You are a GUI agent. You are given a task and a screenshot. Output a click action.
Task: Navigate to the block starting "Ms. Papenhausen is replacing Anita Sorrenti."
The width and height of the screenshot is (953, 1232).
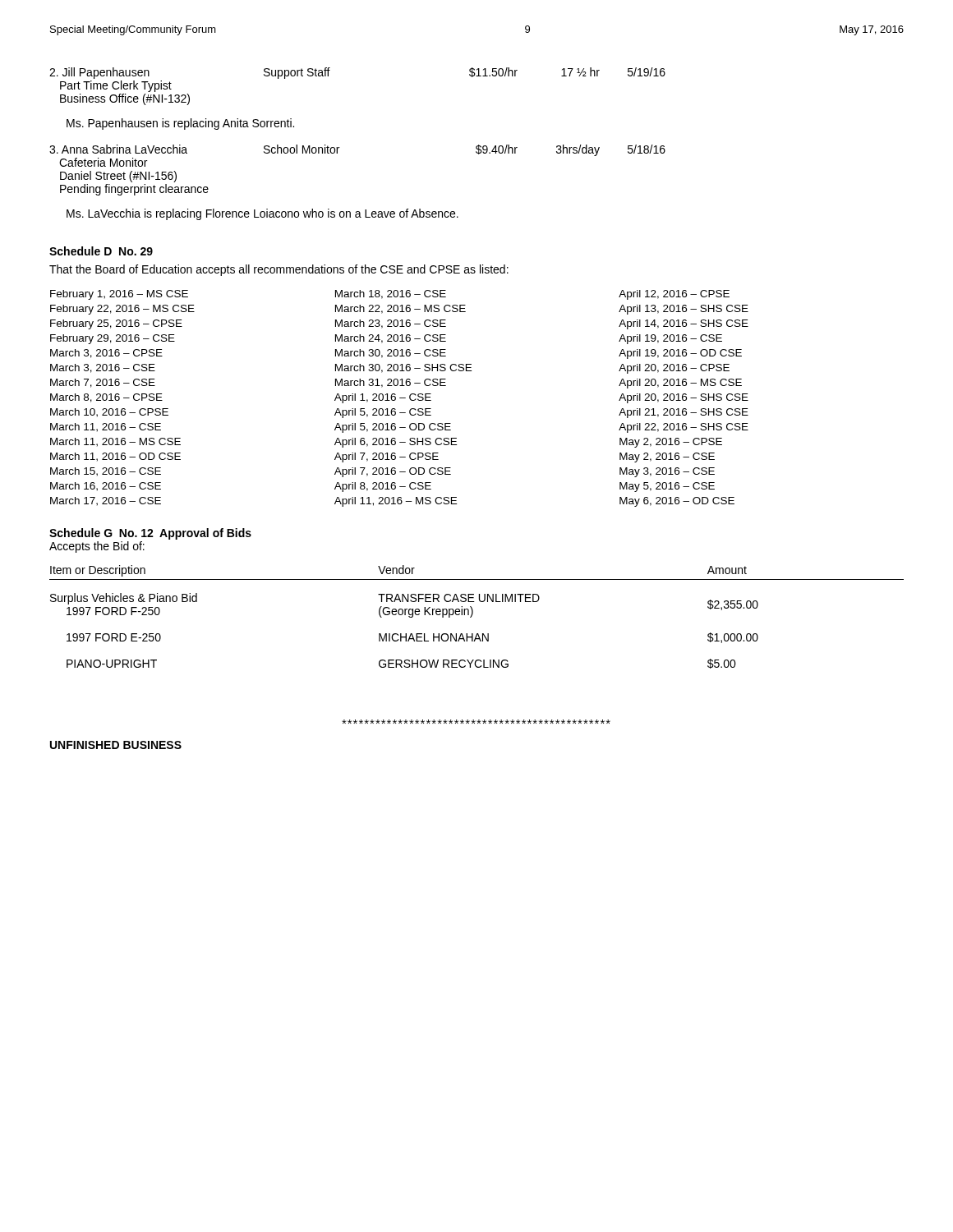coord(180,123)
